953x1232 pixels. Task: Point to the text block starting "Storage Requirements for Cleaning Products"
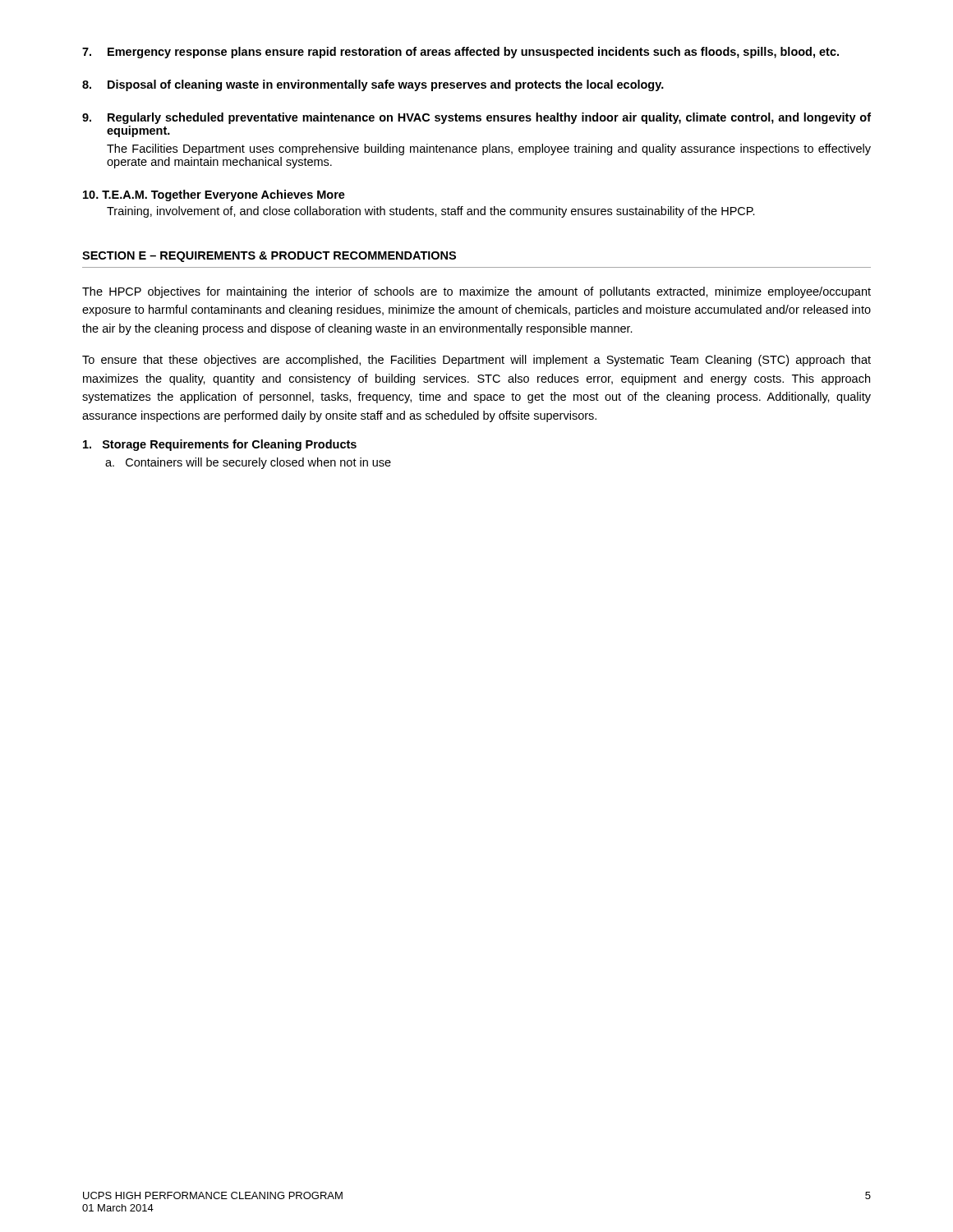click(220, 445)
